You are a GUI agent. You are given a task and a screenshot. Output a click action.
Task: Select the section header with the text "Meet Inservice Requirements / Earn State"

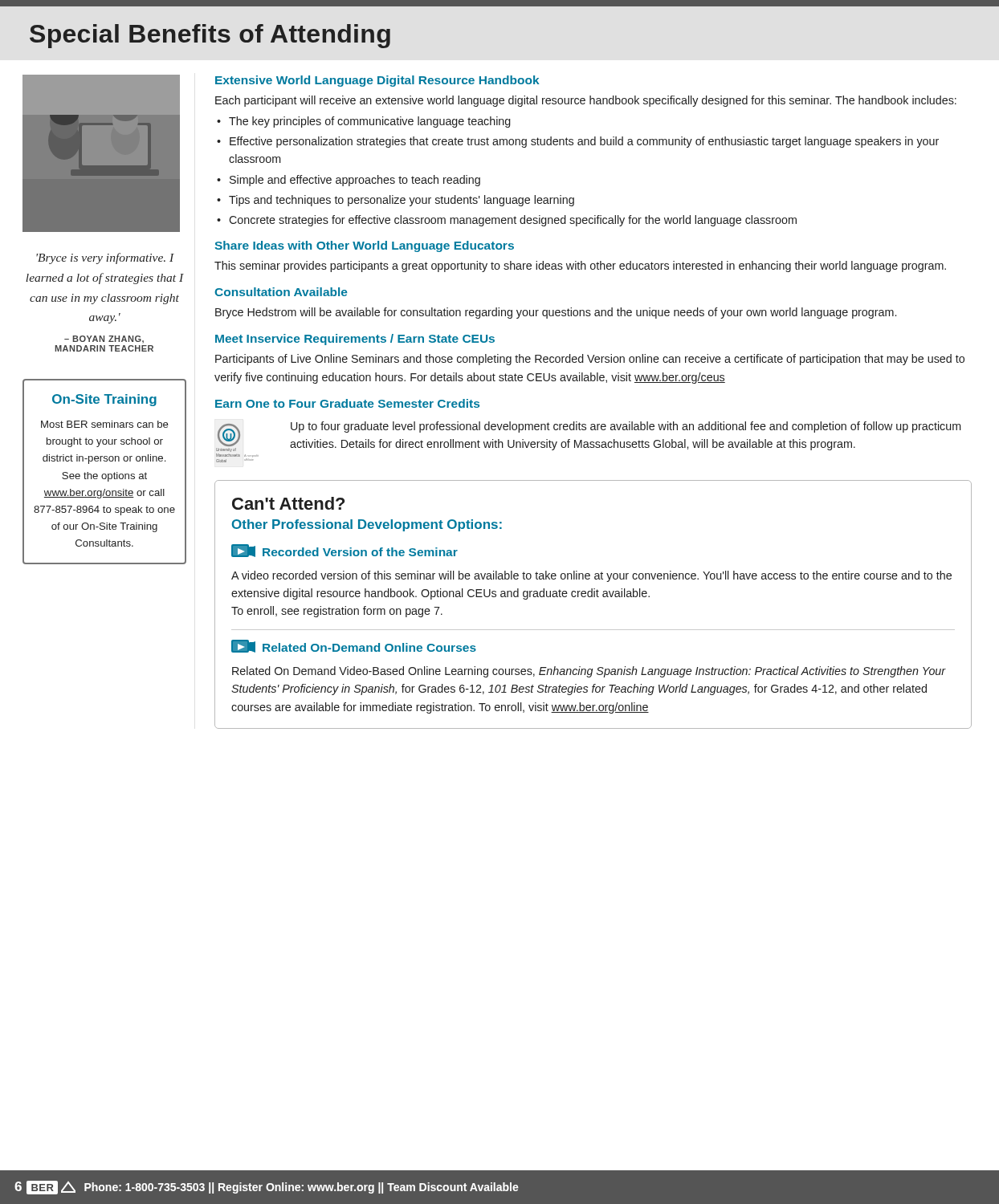click(x=355, y=339)
